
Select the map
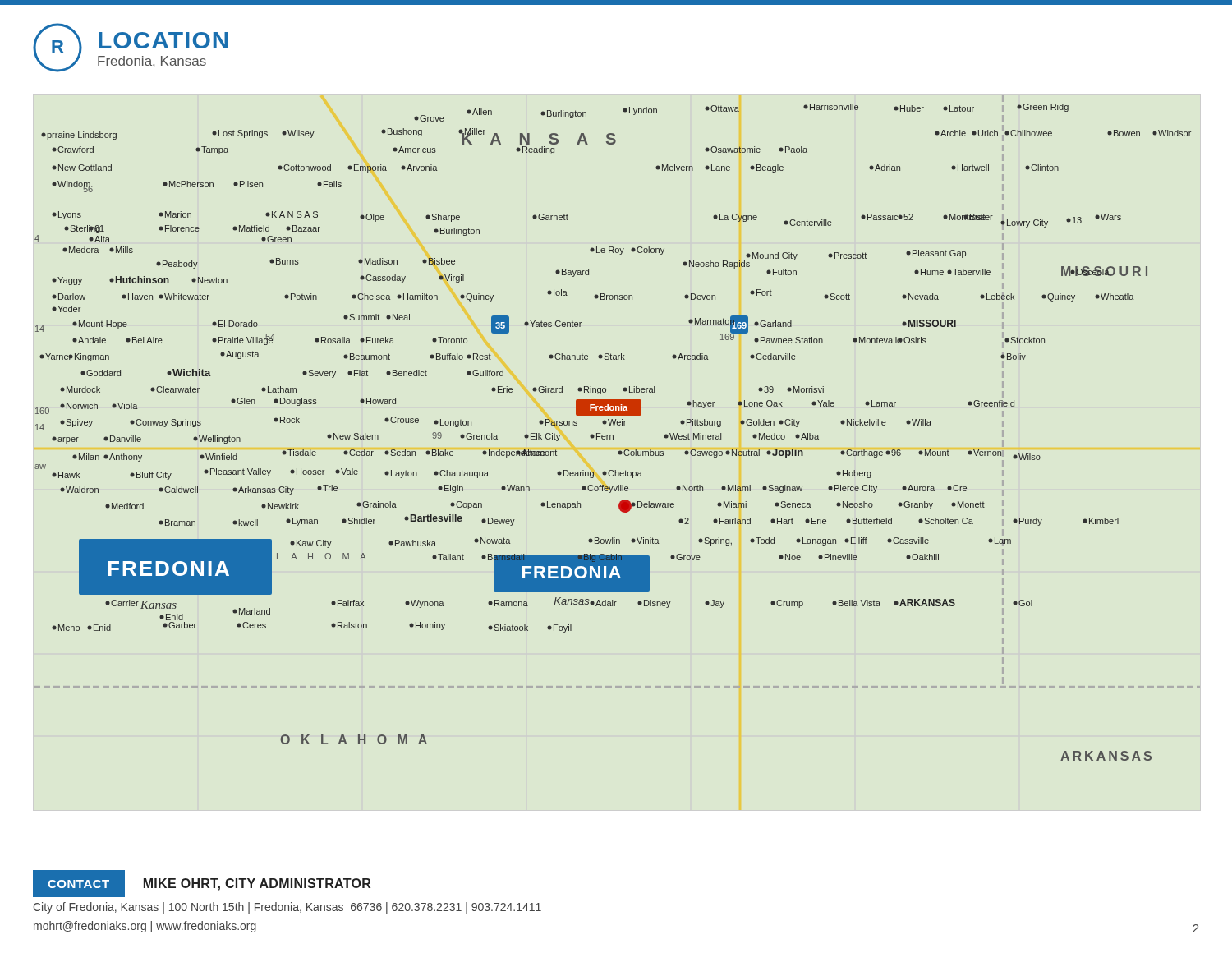point(617,453)
